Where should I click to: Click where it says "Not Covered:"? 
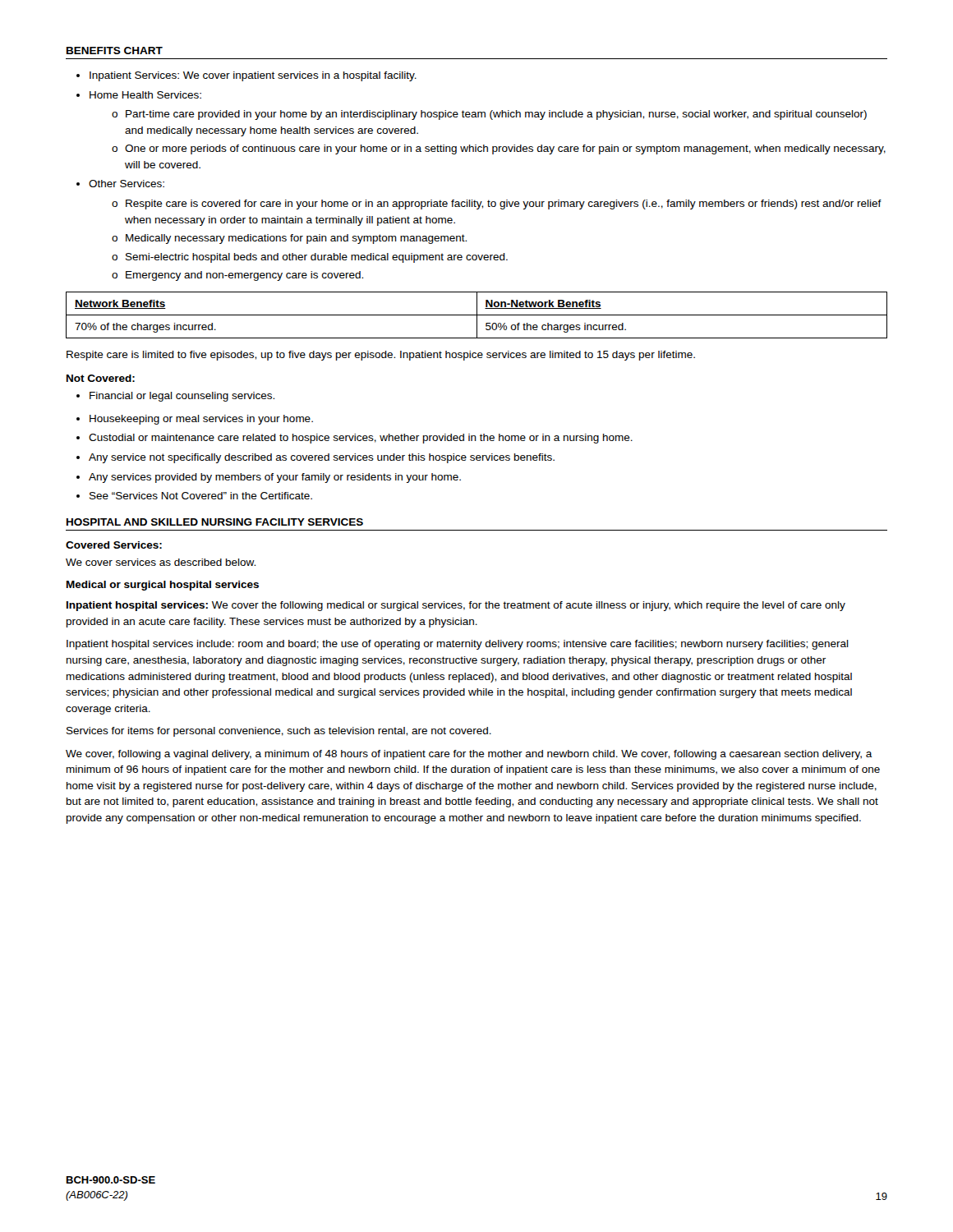pyautogui.click(x=101, y=378)
